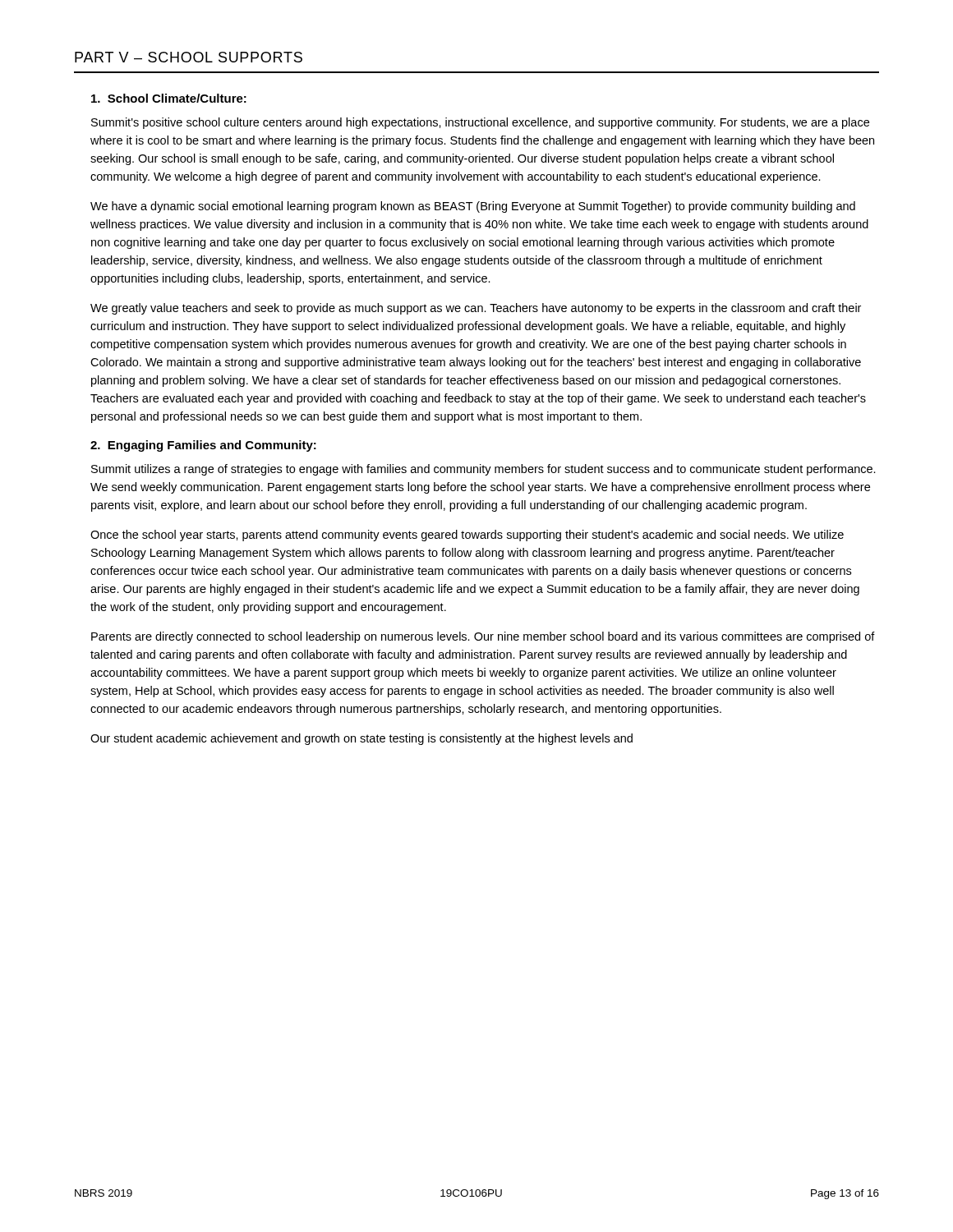Where does it say "1. School Climate/Culture:"?
Screen dimensions: 1232x953
[x=169, y=98]
